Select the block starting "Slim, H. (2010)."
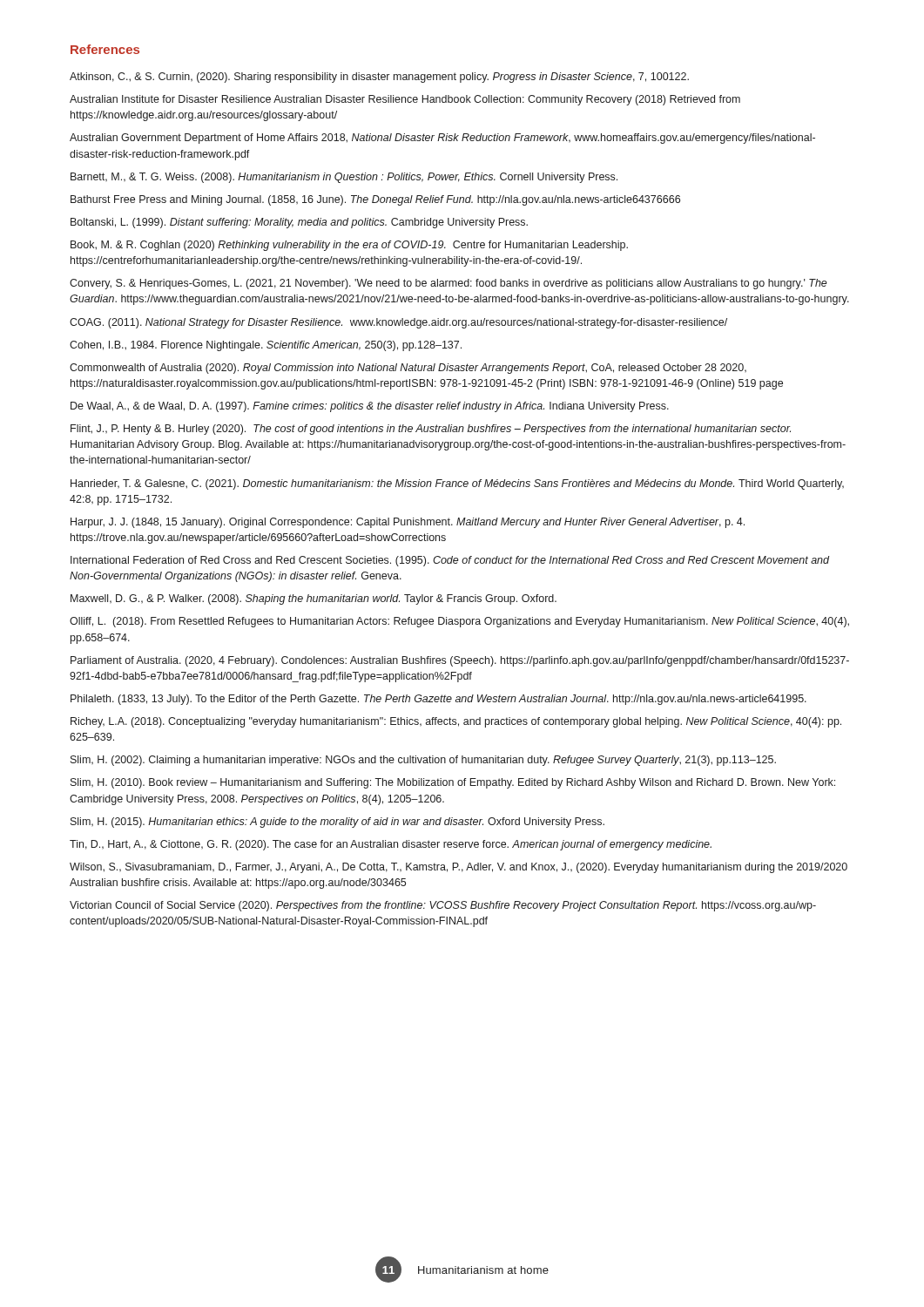The image size is (924, 1307). point(453,791)
